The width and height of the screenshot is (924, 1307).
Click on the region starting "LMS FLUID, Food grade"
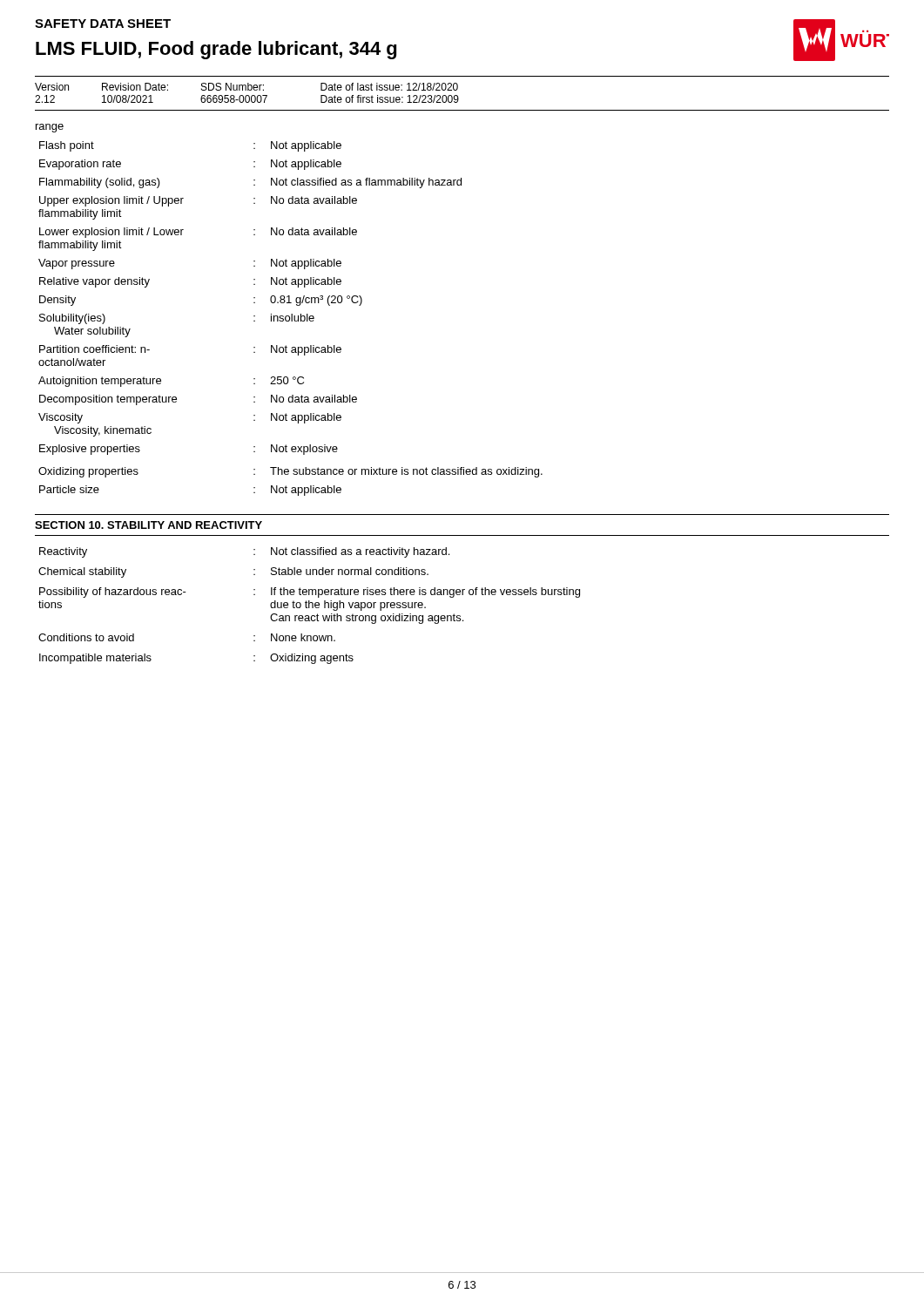pos(216,48)
